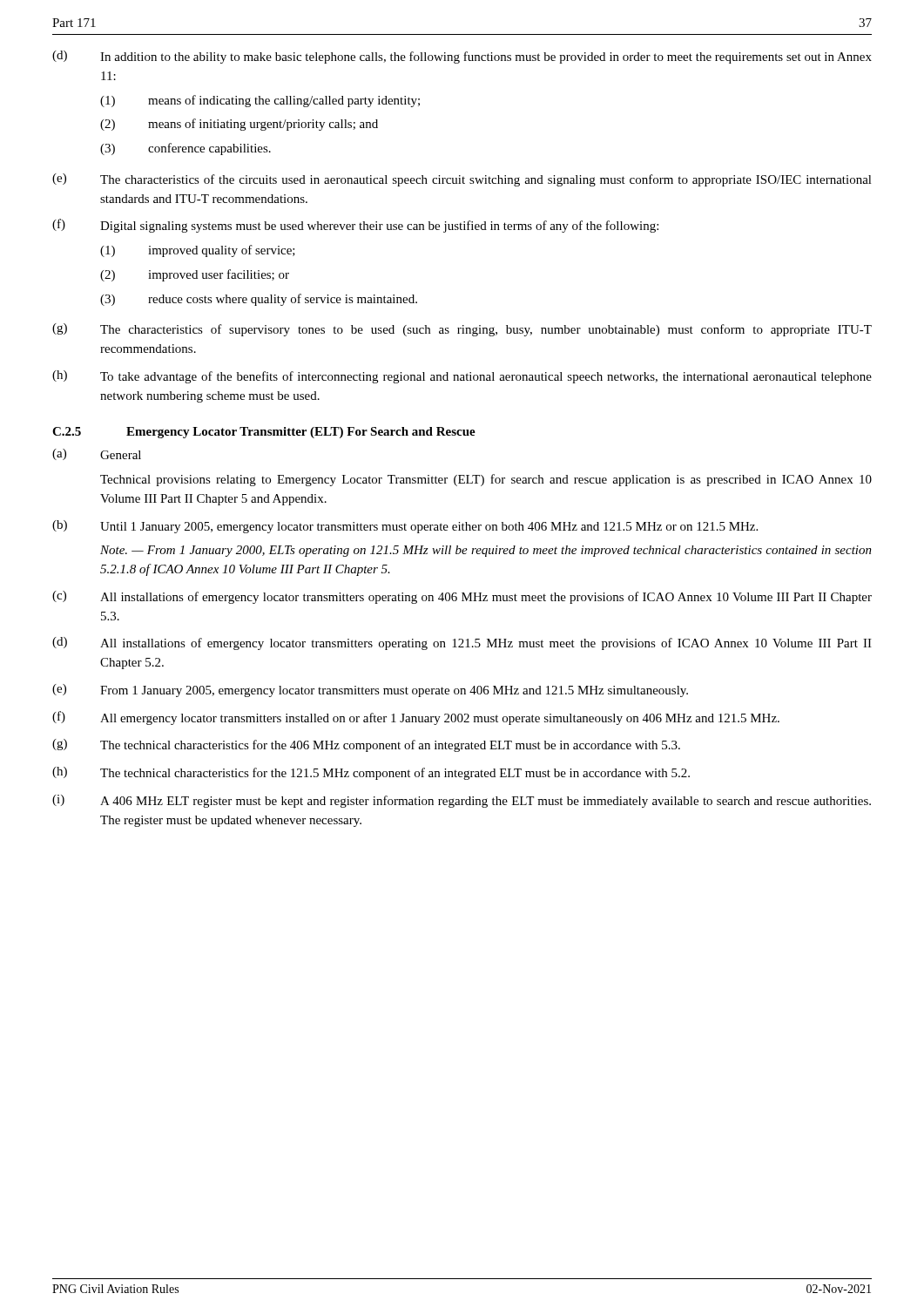Locate the list item containing "(i) A 406 MHz"
The height and width of the screenshot is (1307, 924).
[x=462, y=811]
